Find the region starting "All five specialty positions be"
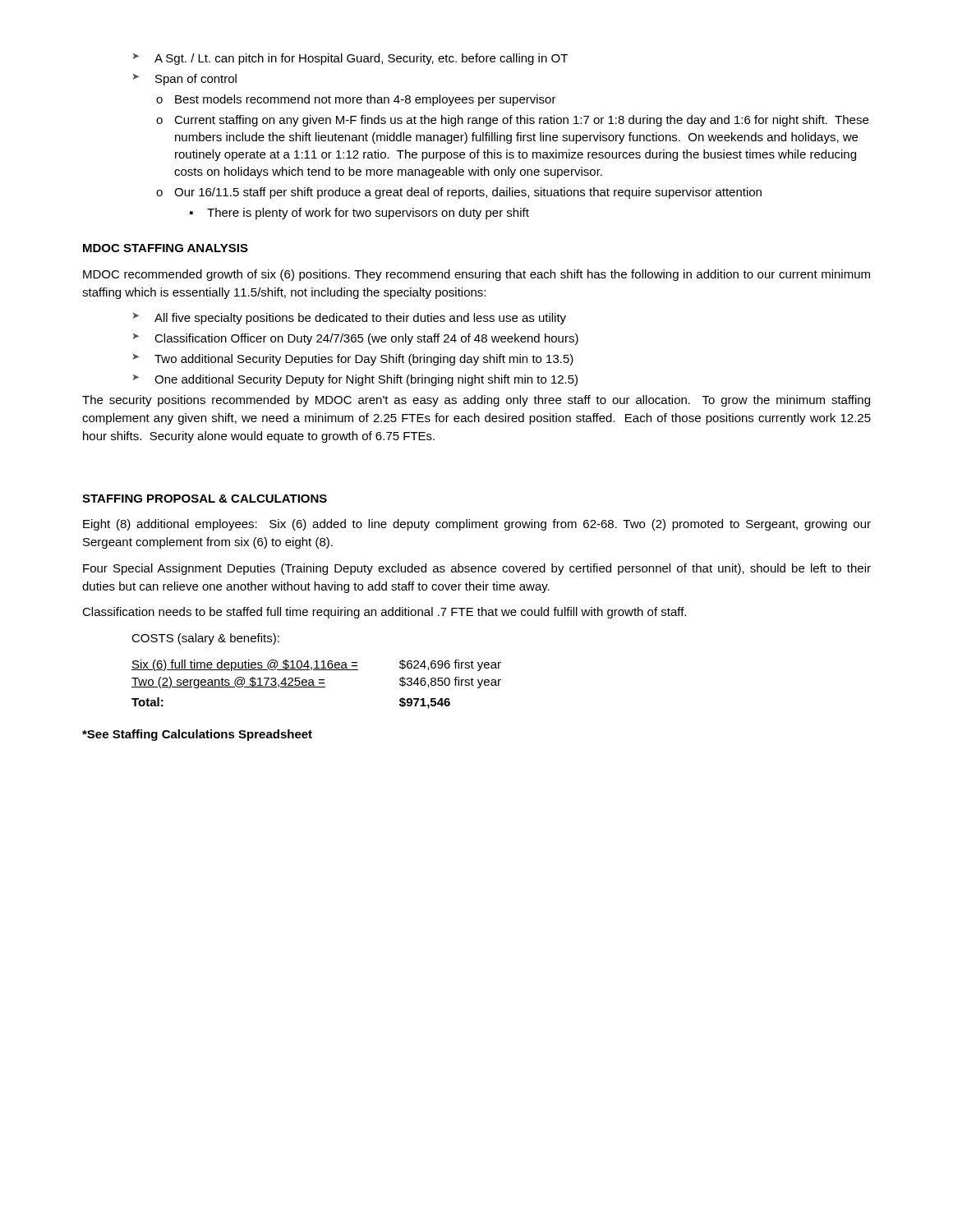The image size is (953, 1232). point(501,318)
